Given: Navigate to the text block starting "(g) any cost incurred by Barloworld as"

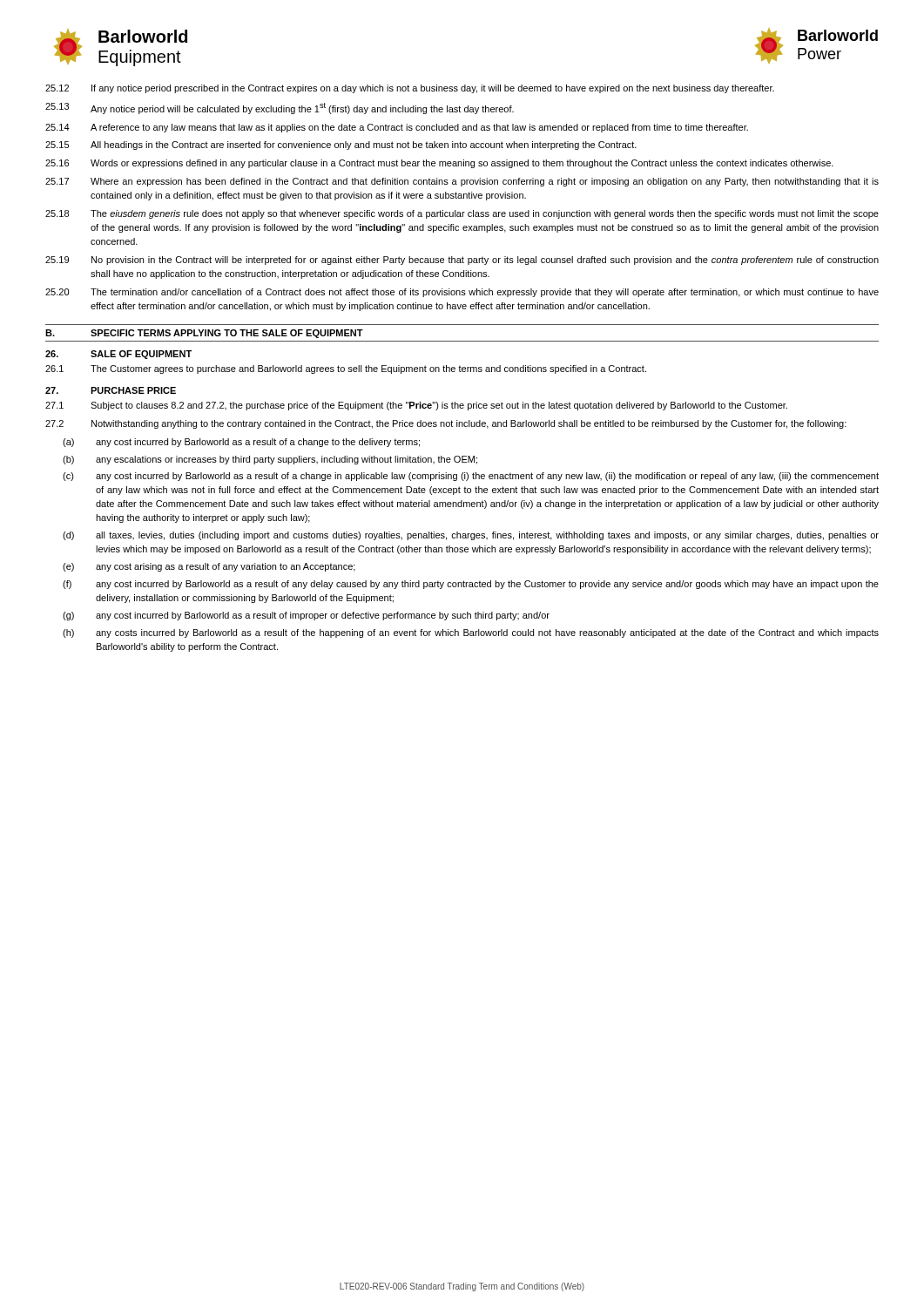Looking at the screenshot, I should coord(462,616).
